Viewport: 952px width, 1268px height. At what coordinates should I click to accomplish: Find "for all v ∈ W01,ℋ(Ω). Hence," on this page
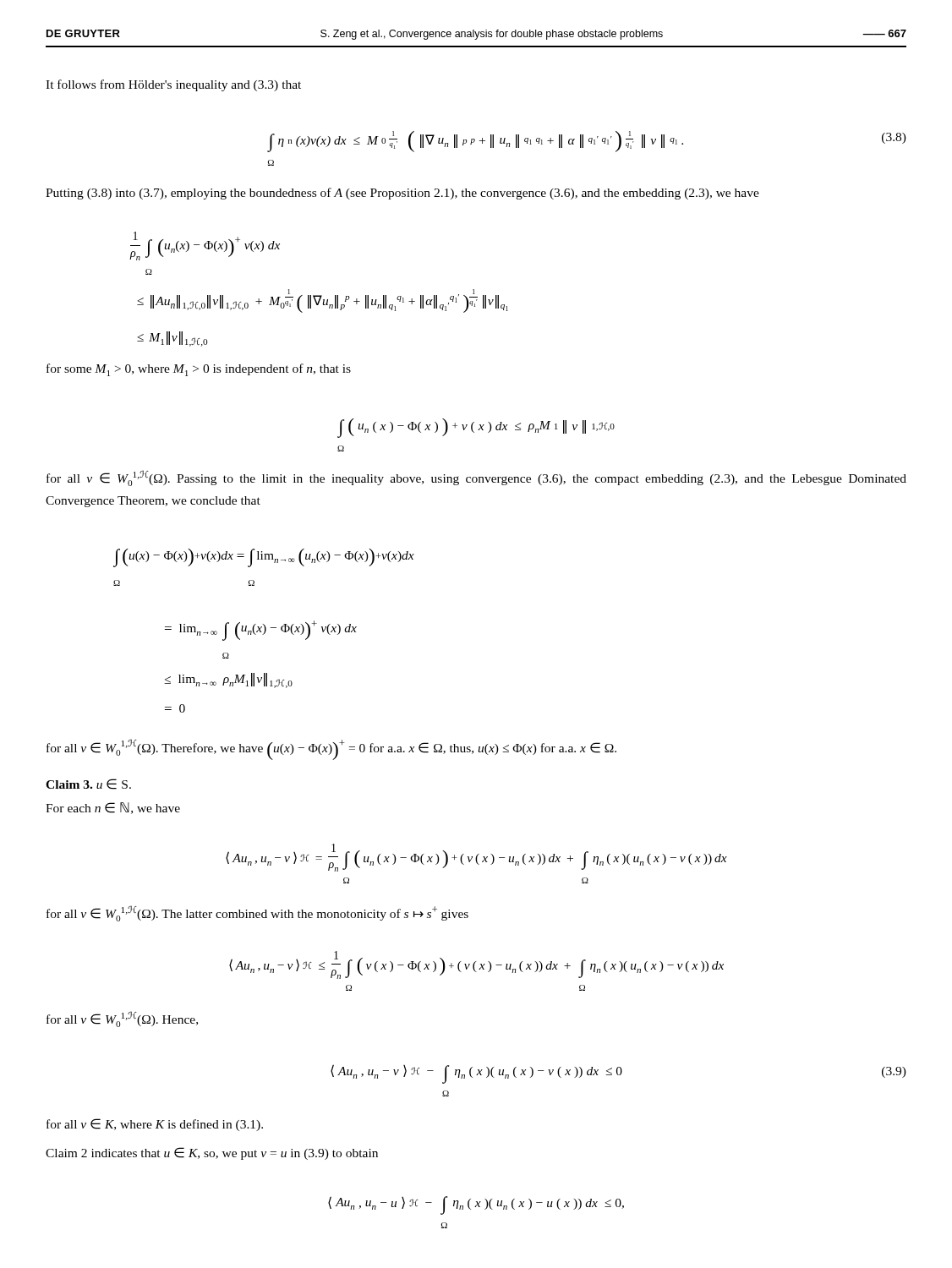point(122,1020)
